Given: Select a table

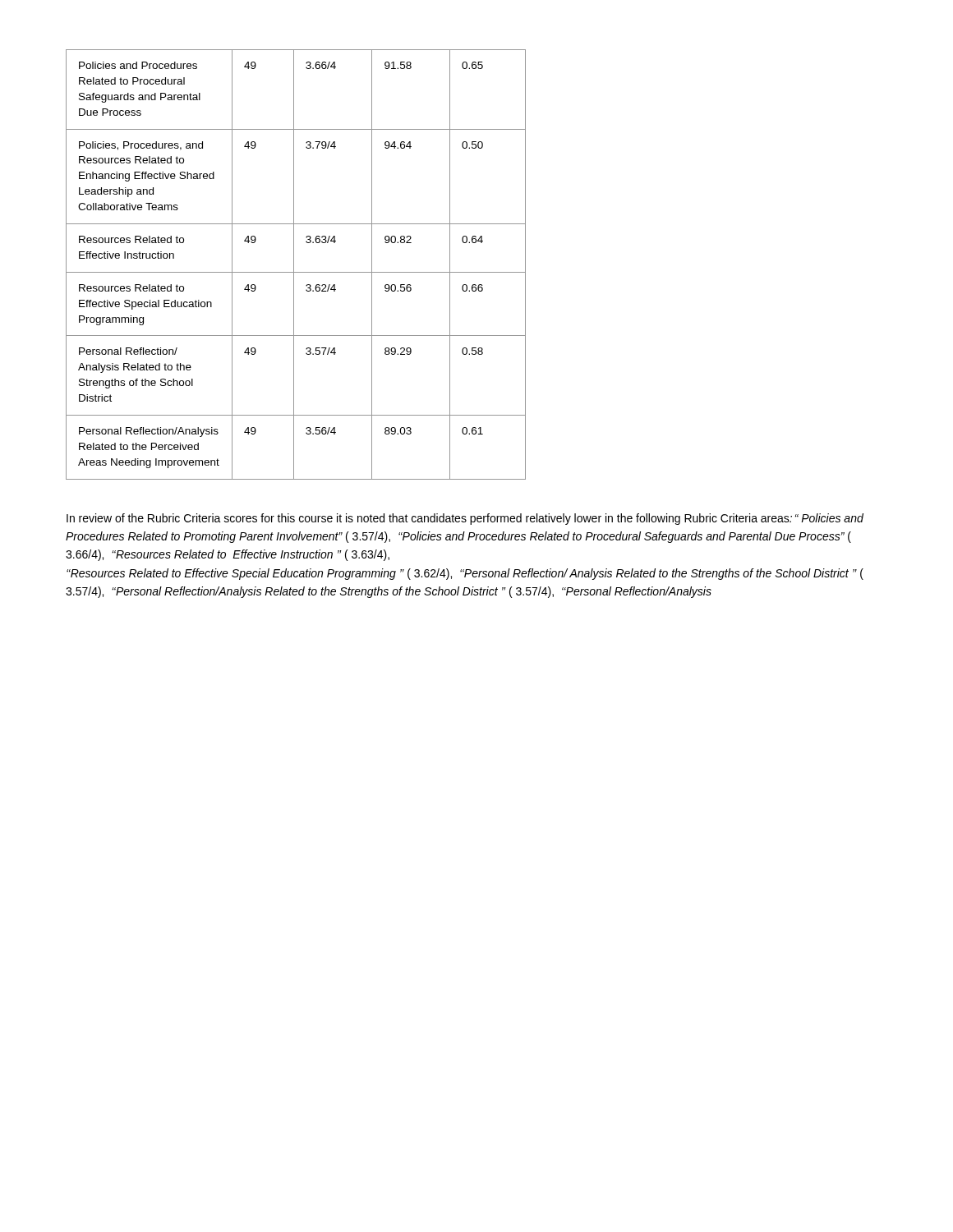Looking at the screenshot, I should pyautogui.click(x=476, y=264).
